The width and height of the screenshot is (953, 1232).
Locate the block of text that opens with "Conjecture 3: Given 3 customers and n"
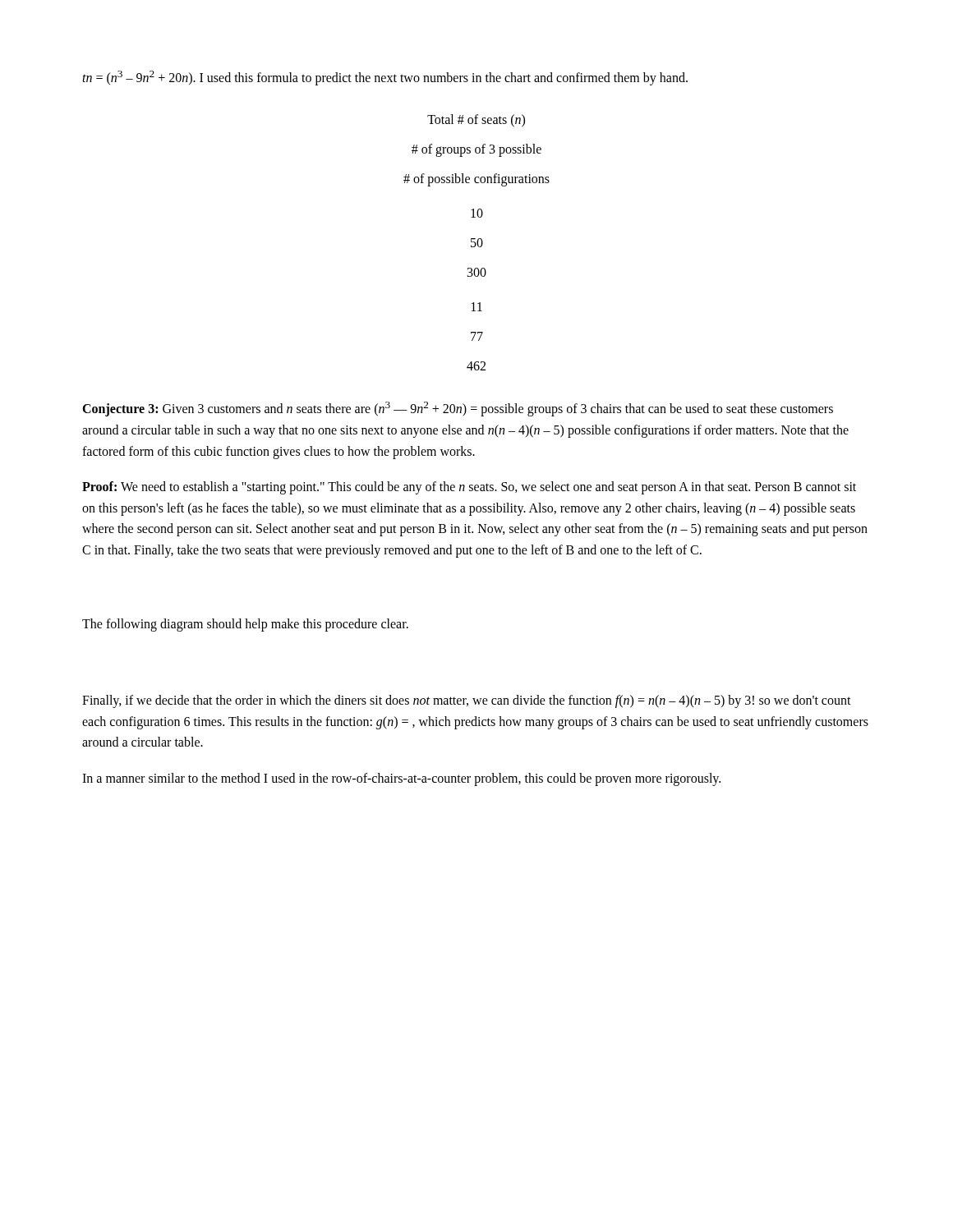click(x=465, y=428)
